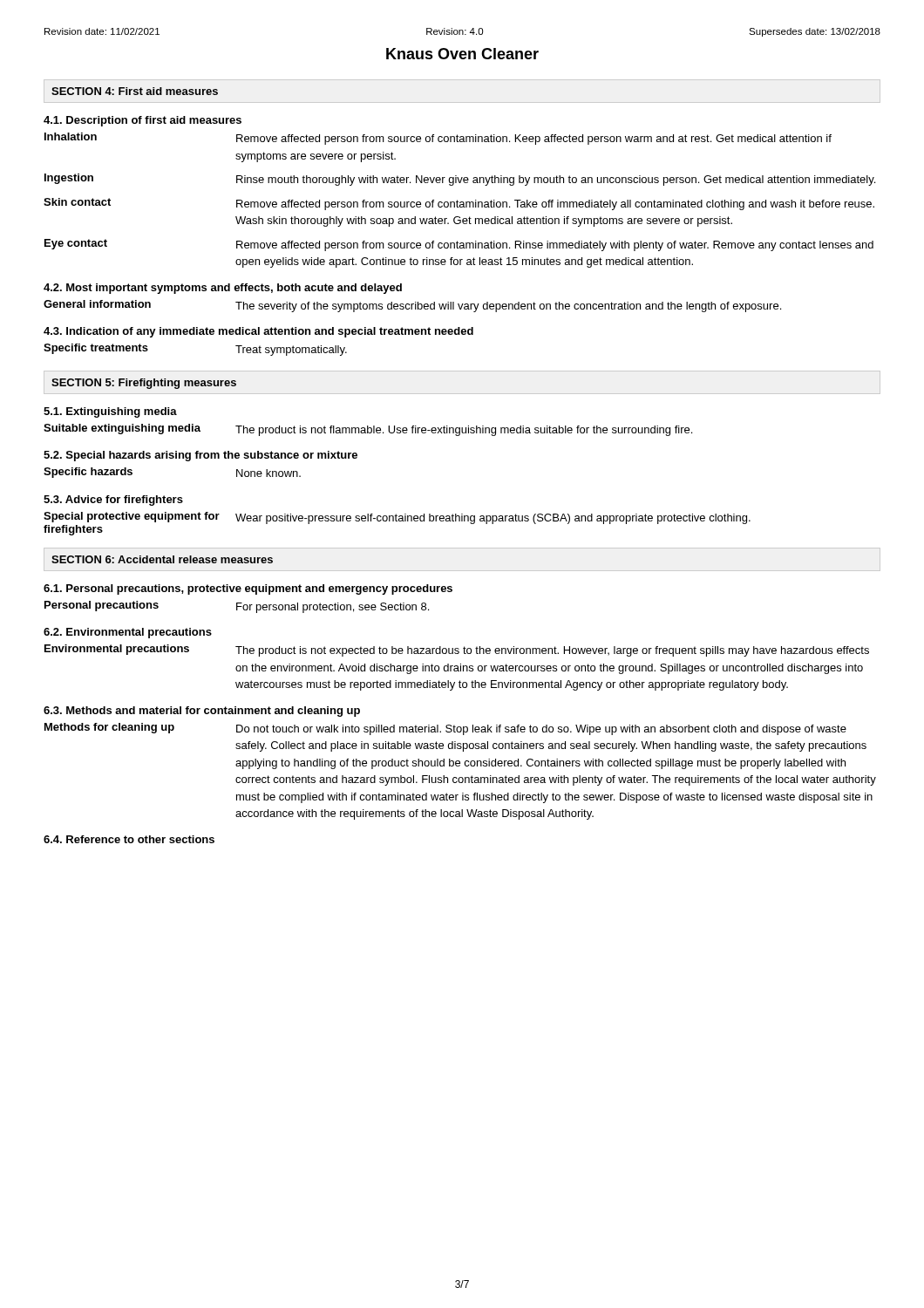Viewport: 924px width, 1308px height.
Task: Locate the text "Knaus Oven Cleaner"
Action: pos(462,54)
